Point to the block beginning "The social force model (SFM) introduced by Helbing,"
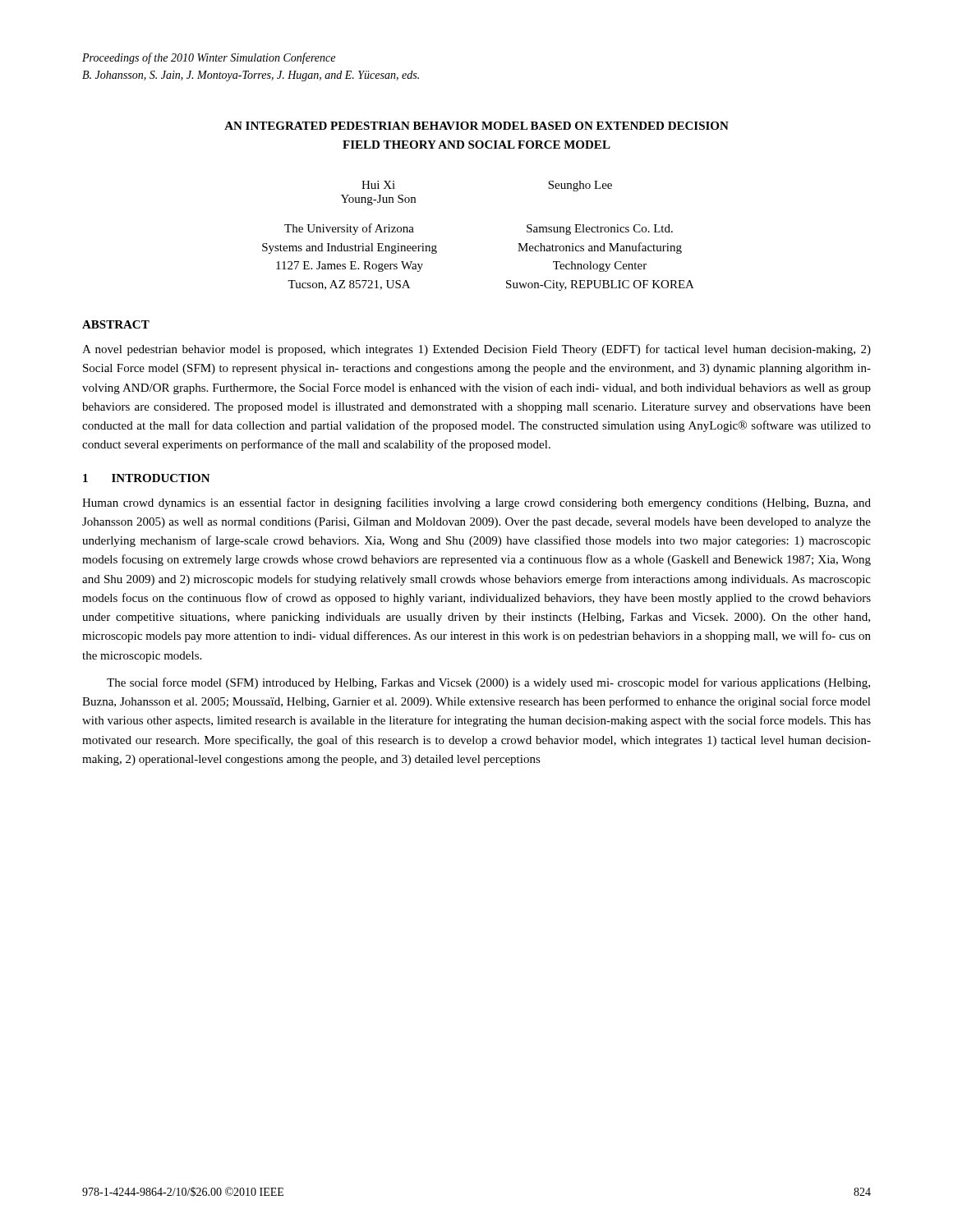 tap(476, 721)
